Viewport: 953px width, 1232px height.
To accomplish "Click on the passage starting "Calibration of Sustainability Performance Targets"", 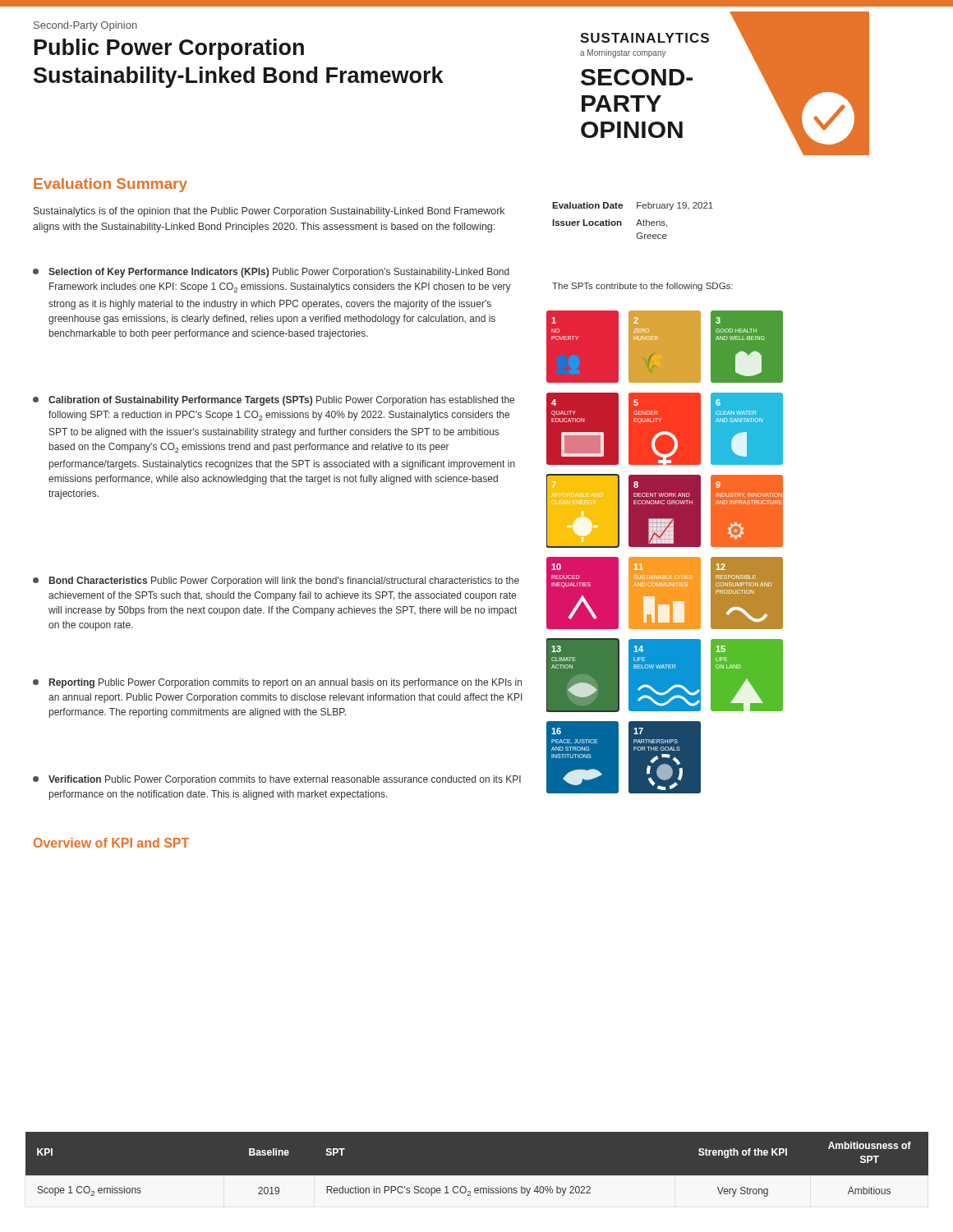I will click(x=279, y=447).
